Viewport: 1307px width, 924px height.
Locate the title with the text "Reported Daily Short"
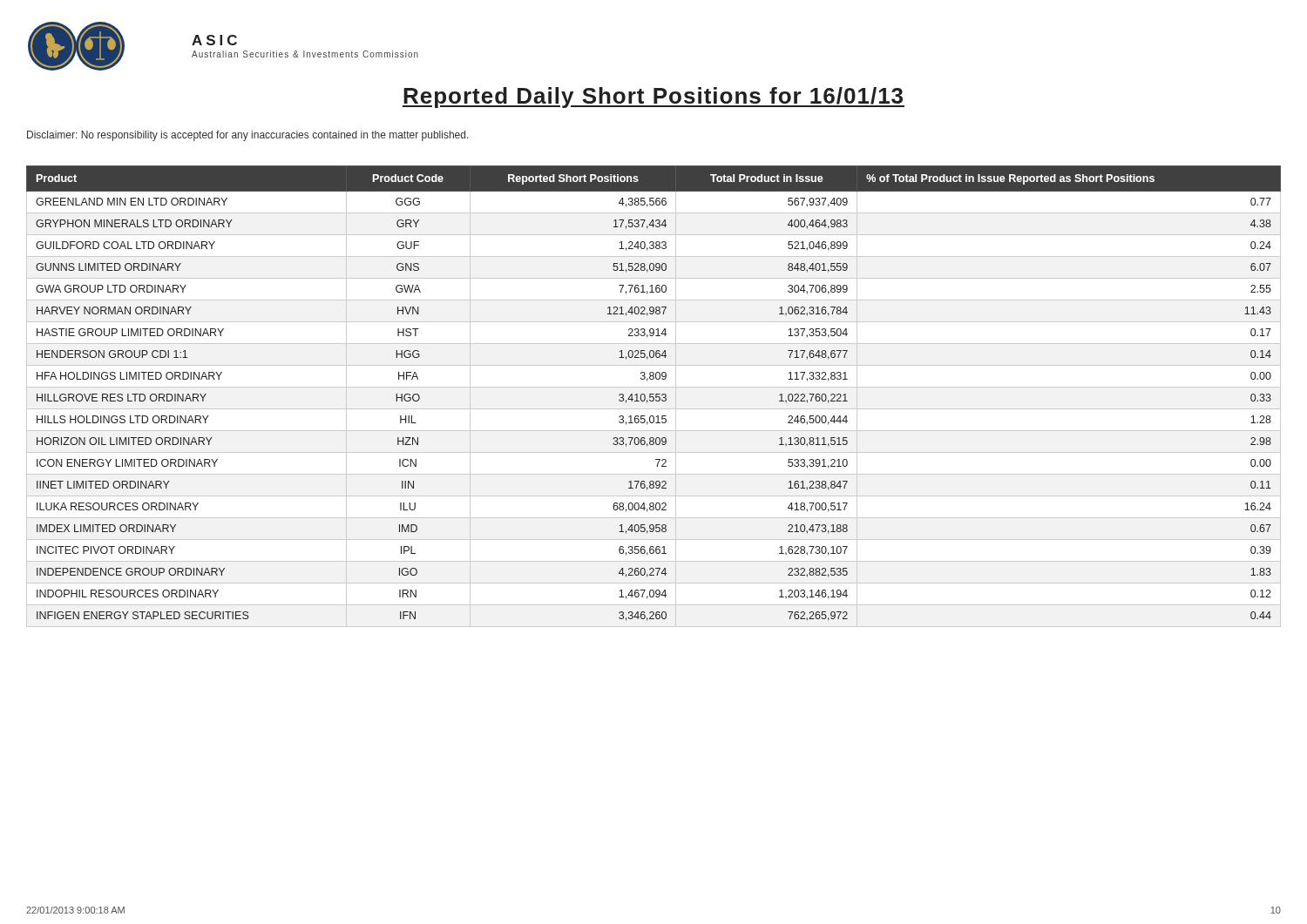[x=654, y=96]
